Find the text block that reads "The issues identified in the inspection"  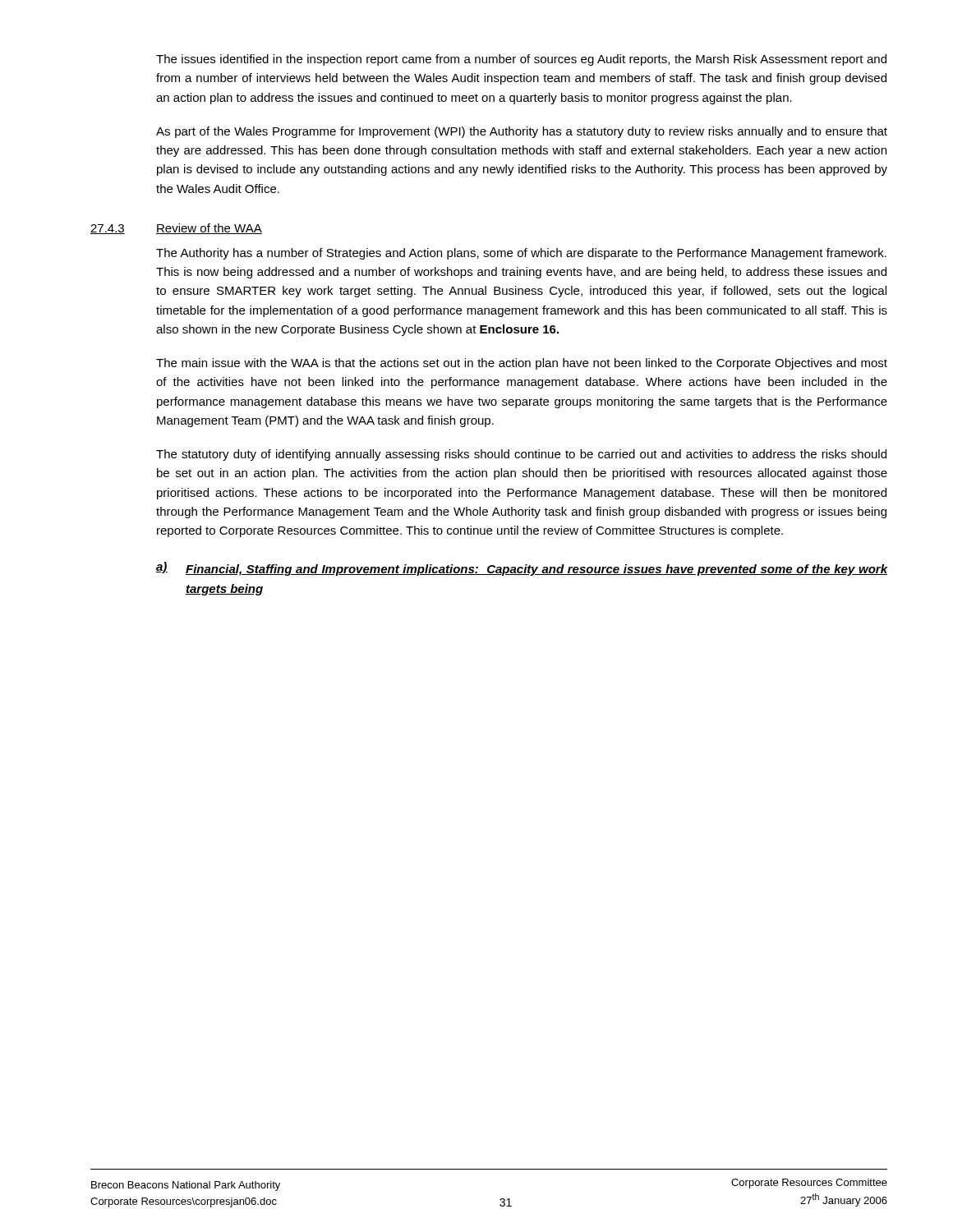[x=522, y=78]
